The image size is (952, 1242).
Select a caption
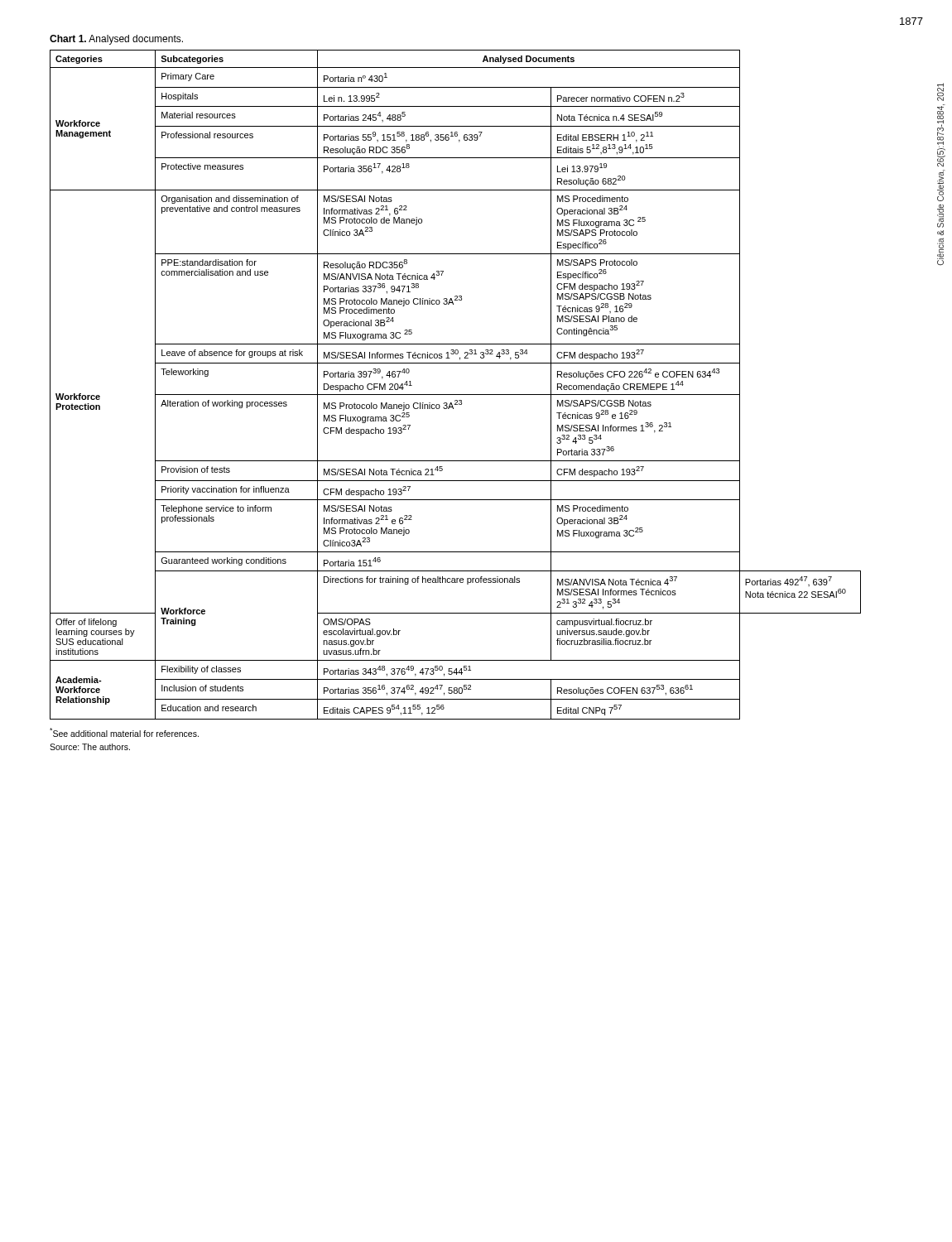tap(117, 39)
